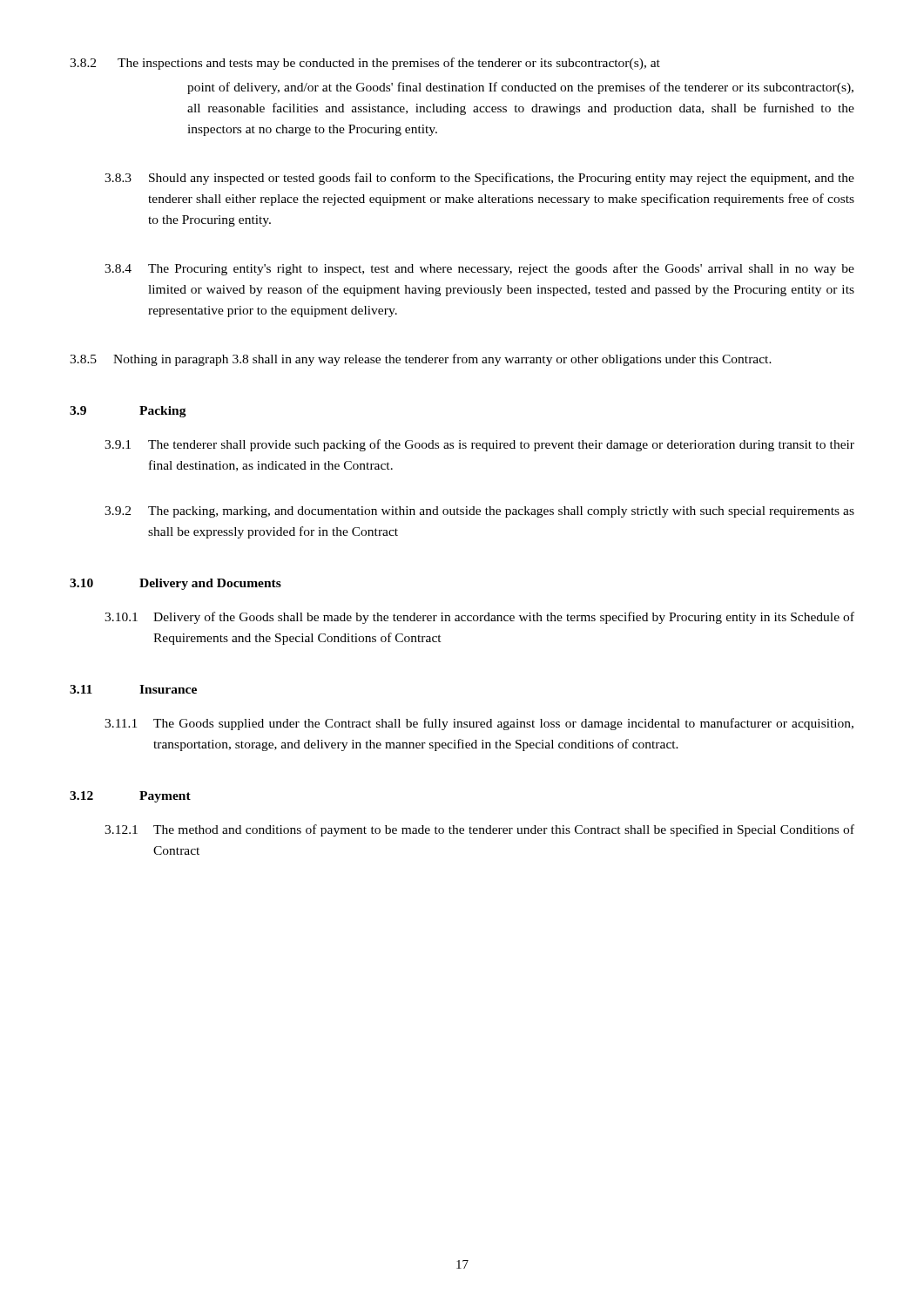This screenshot has height=1307, width=924.
Task: Locate the element starting "8.2 The inspections and tests may"
Action: pos(462,96)
